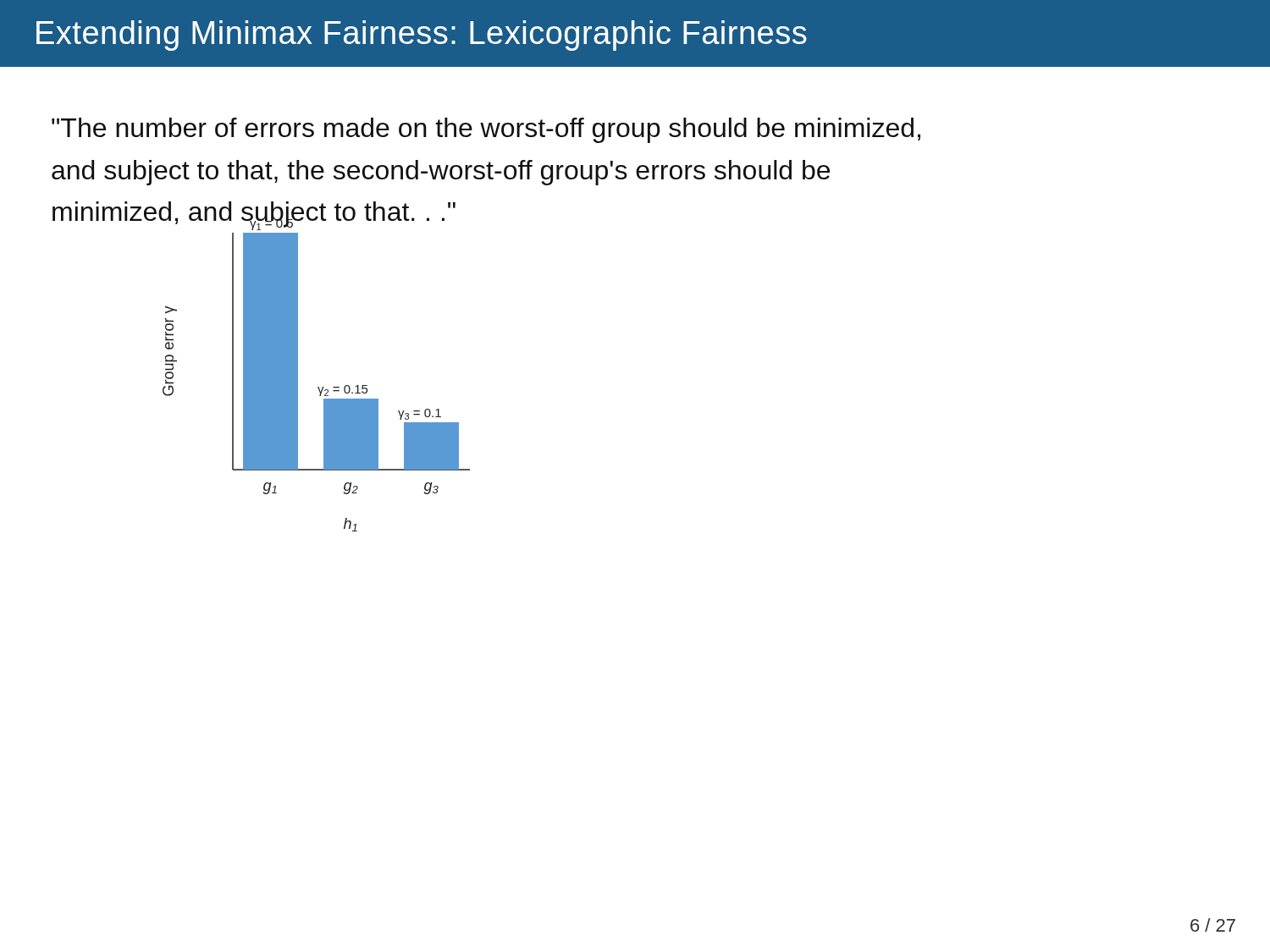Screen dimensions: 952x1270
Task: Click on the region starting ""The number of errors made"
Action: click(x=487, y=170)
